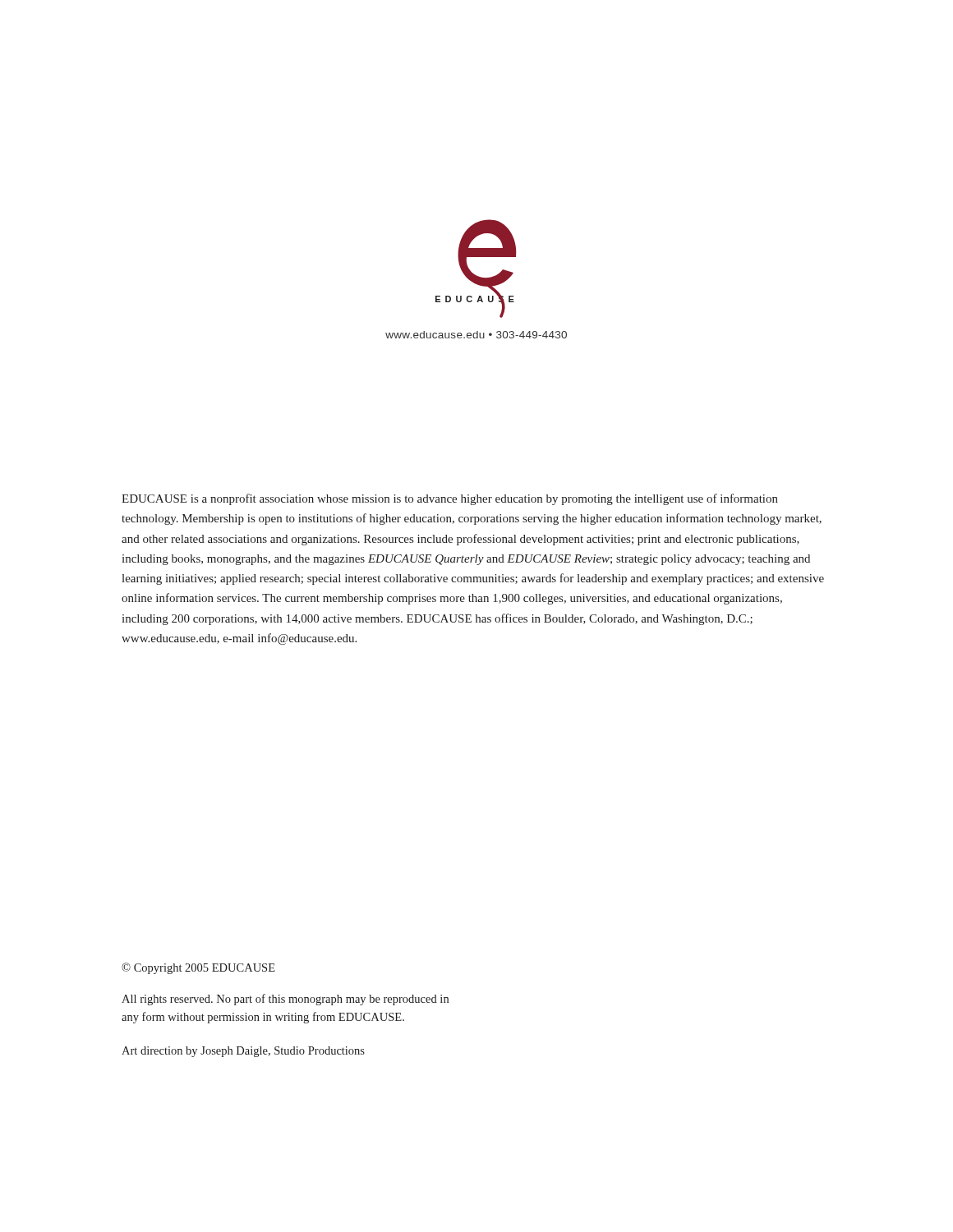This screenshot has width=953, height=1232.
Task: Locate the logo
Action: click(476, 277)
